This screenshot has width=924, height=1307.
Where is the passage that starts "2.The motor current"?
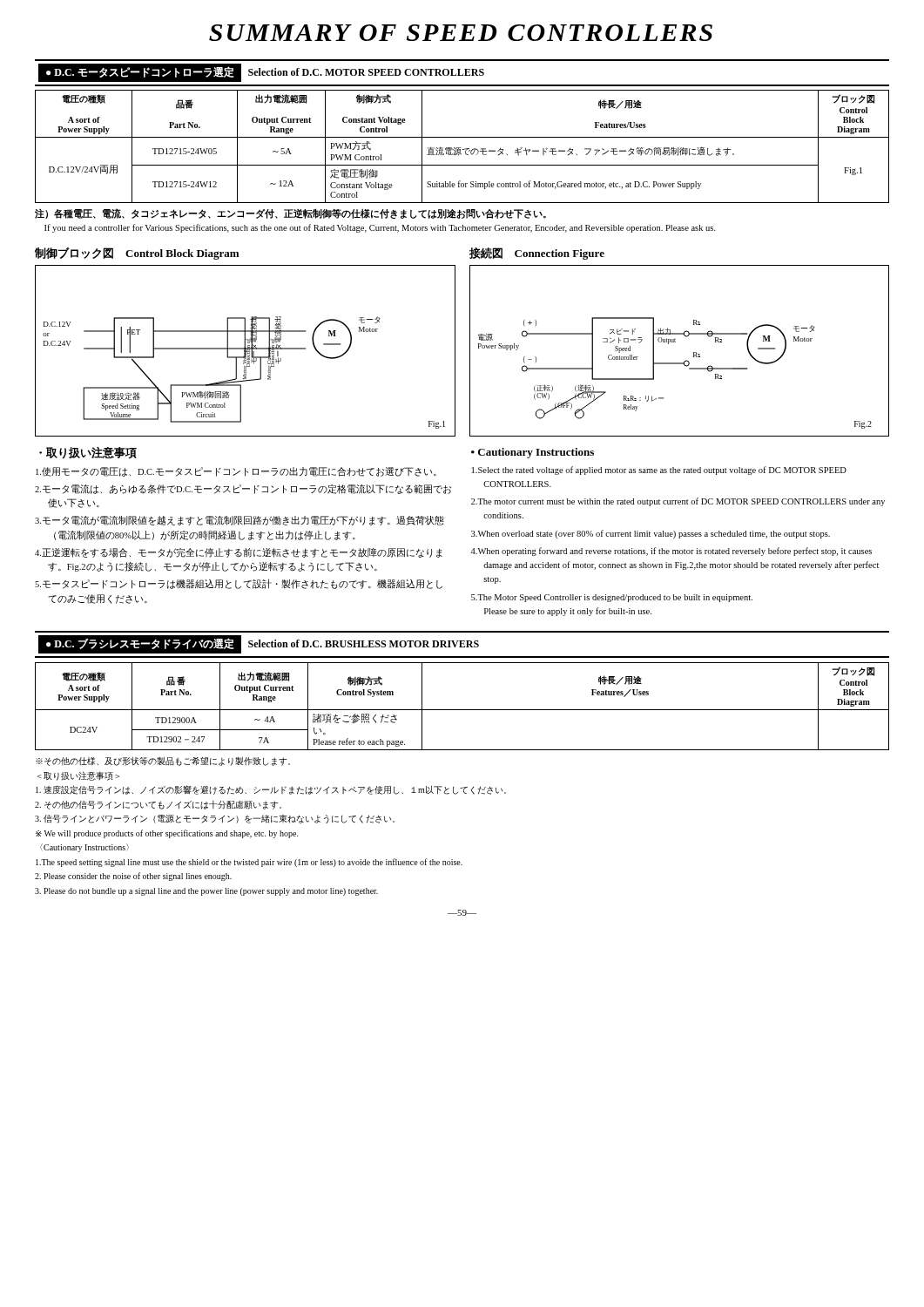coord(678,509)
